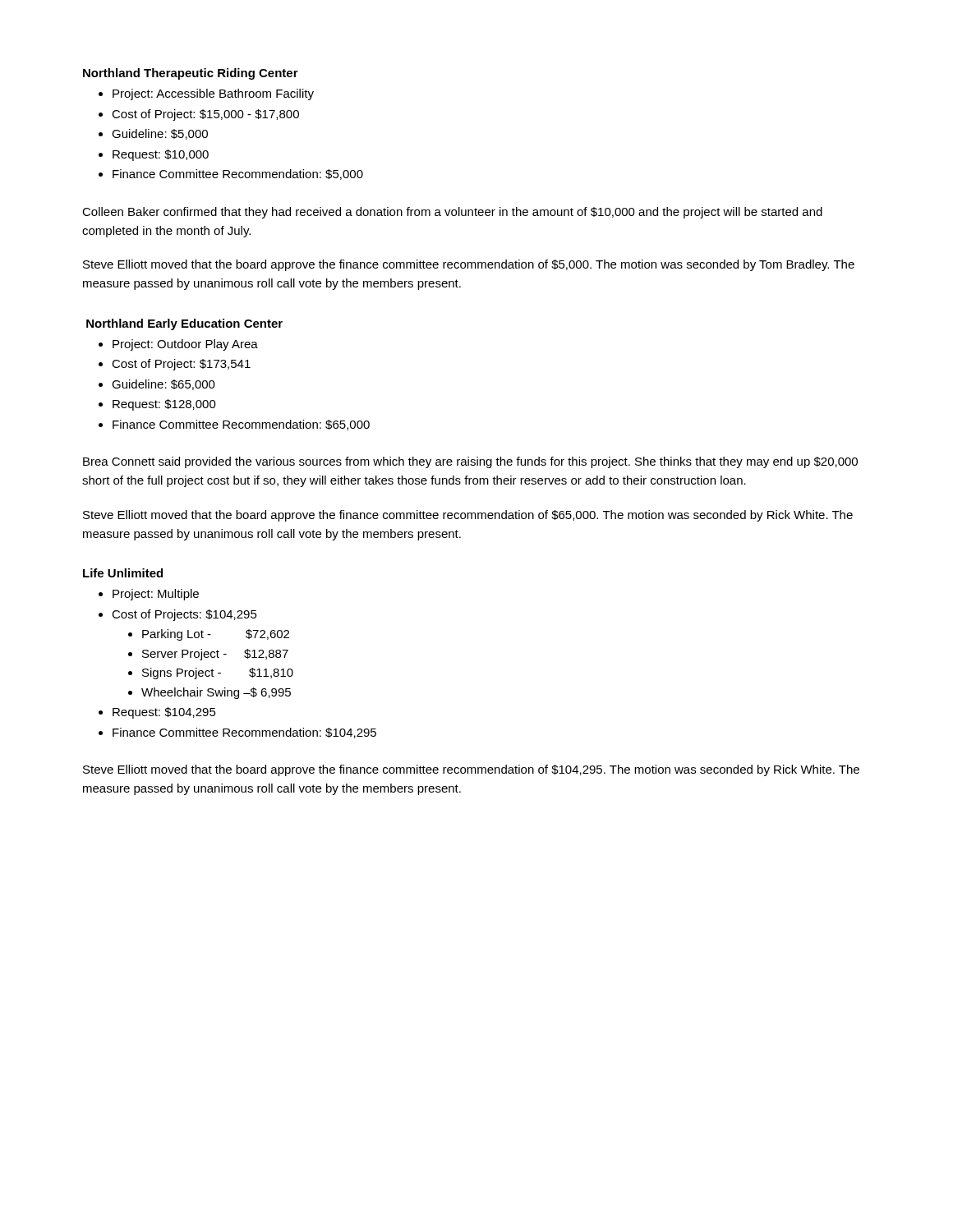This screenshot has width=953, height=1232.
Task: Navigate to the element starting "Guideline: $65,000"
Action: coord(163,384)
